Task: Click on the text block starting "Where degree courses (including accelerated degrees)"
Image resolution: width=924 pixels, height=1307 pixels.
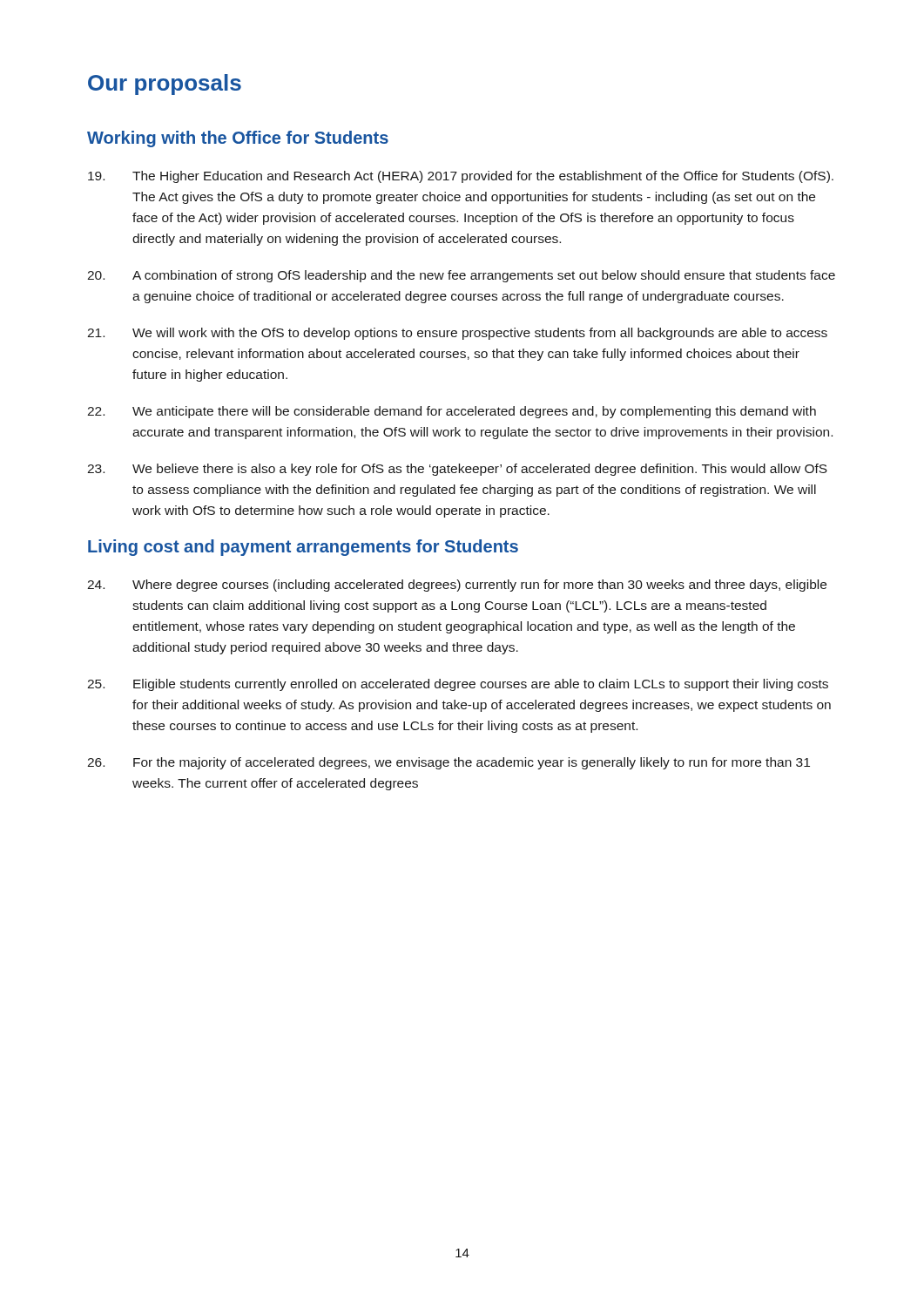Action: pyautogui.click(x=462, y=616)
